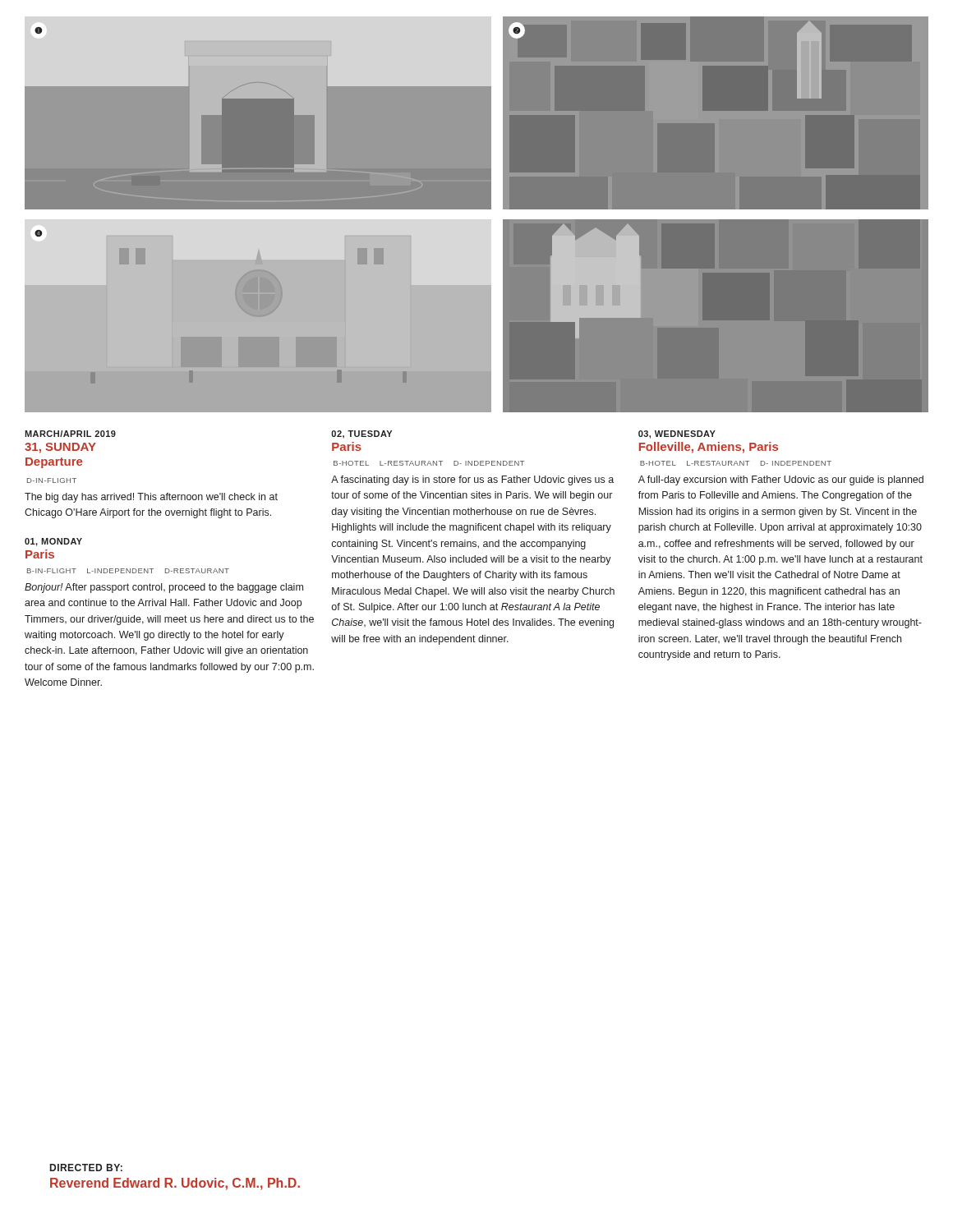Where does it say "03, WEDNESDAY Folleville, Amiens, Paris"?
The height and width of the screenshot is (1232, 953).
click(783, 441)
